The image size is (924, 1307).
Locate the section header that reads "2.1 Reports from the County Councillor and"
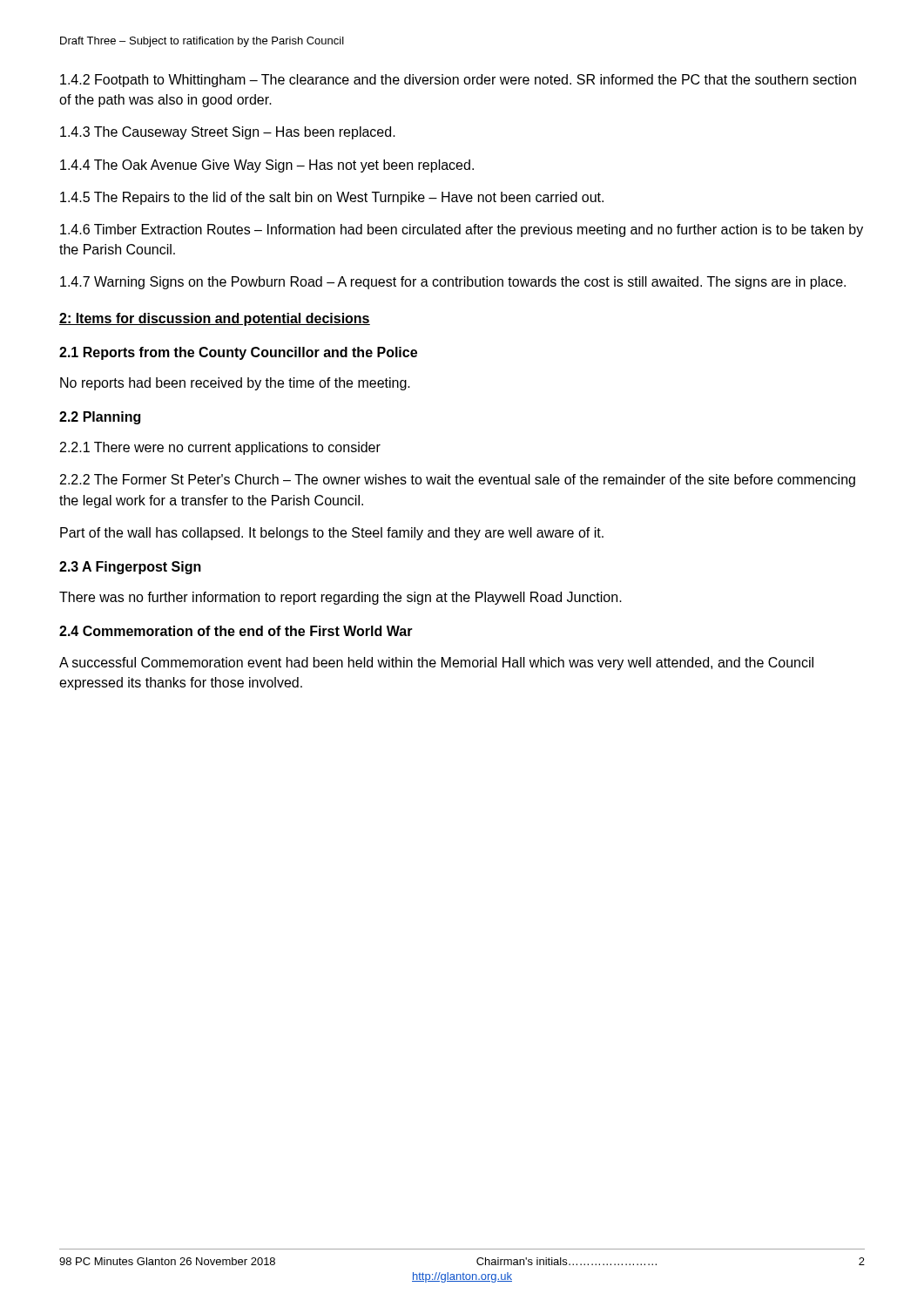pos(238,353)
